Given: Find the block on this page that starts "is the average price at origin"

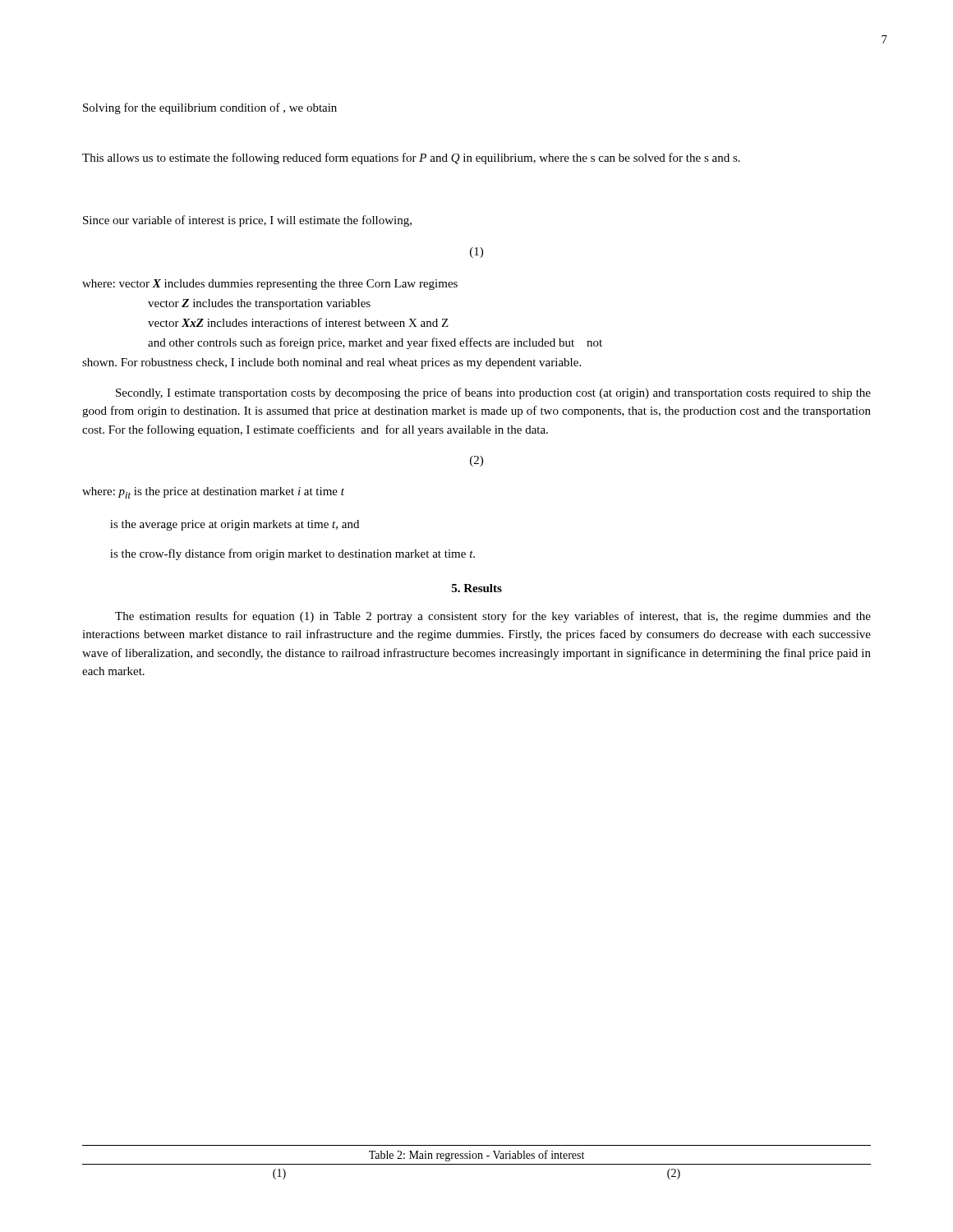Looking at the screenshot, I should (x=233, y=524).
